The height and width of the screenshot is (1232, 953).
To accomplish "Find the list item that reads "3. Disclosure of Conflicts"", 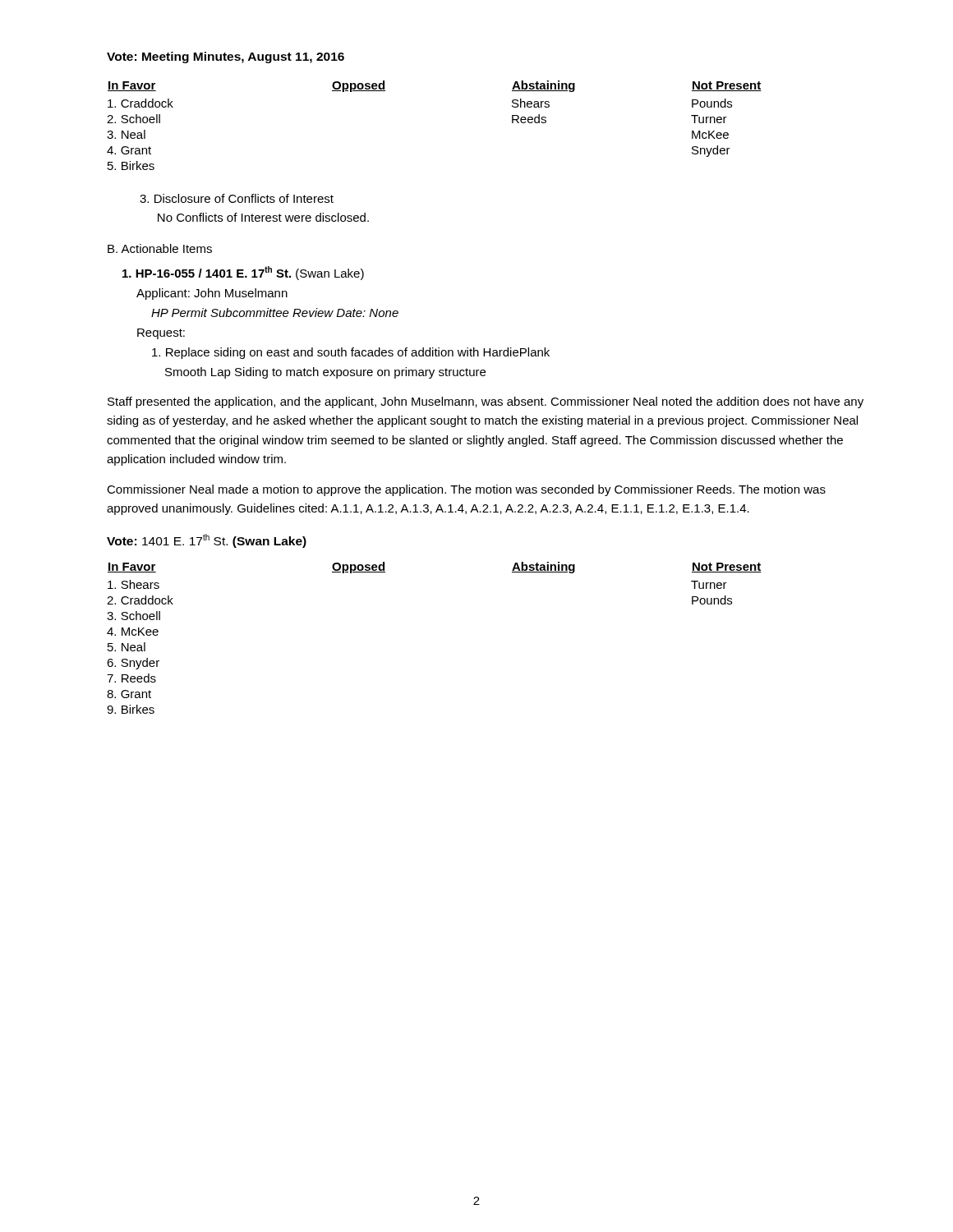I will pos(255,208).
